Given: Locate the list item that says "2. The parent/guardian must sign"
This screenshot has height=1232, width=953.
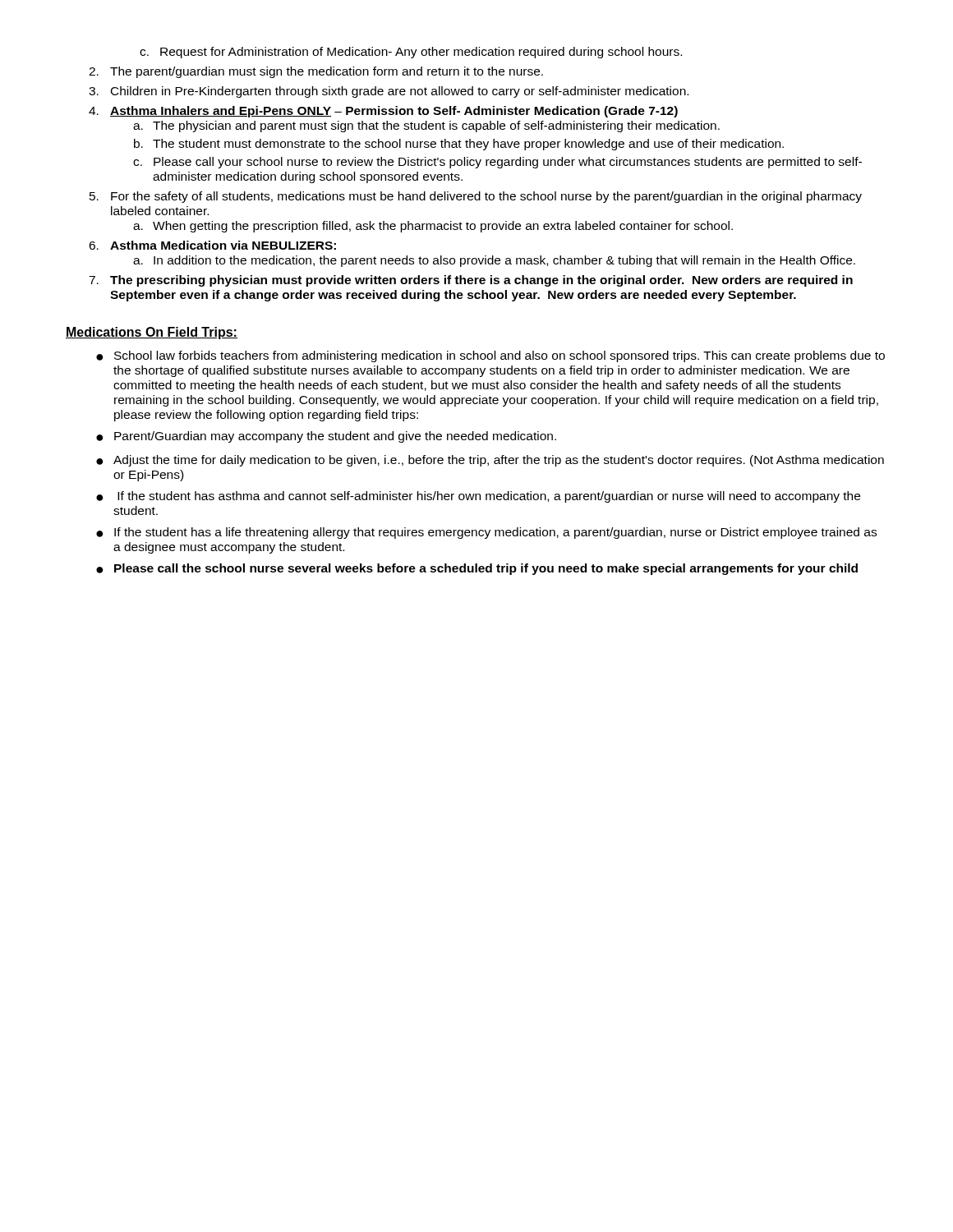Looking at the screenshot, I should tap(316, 71).
